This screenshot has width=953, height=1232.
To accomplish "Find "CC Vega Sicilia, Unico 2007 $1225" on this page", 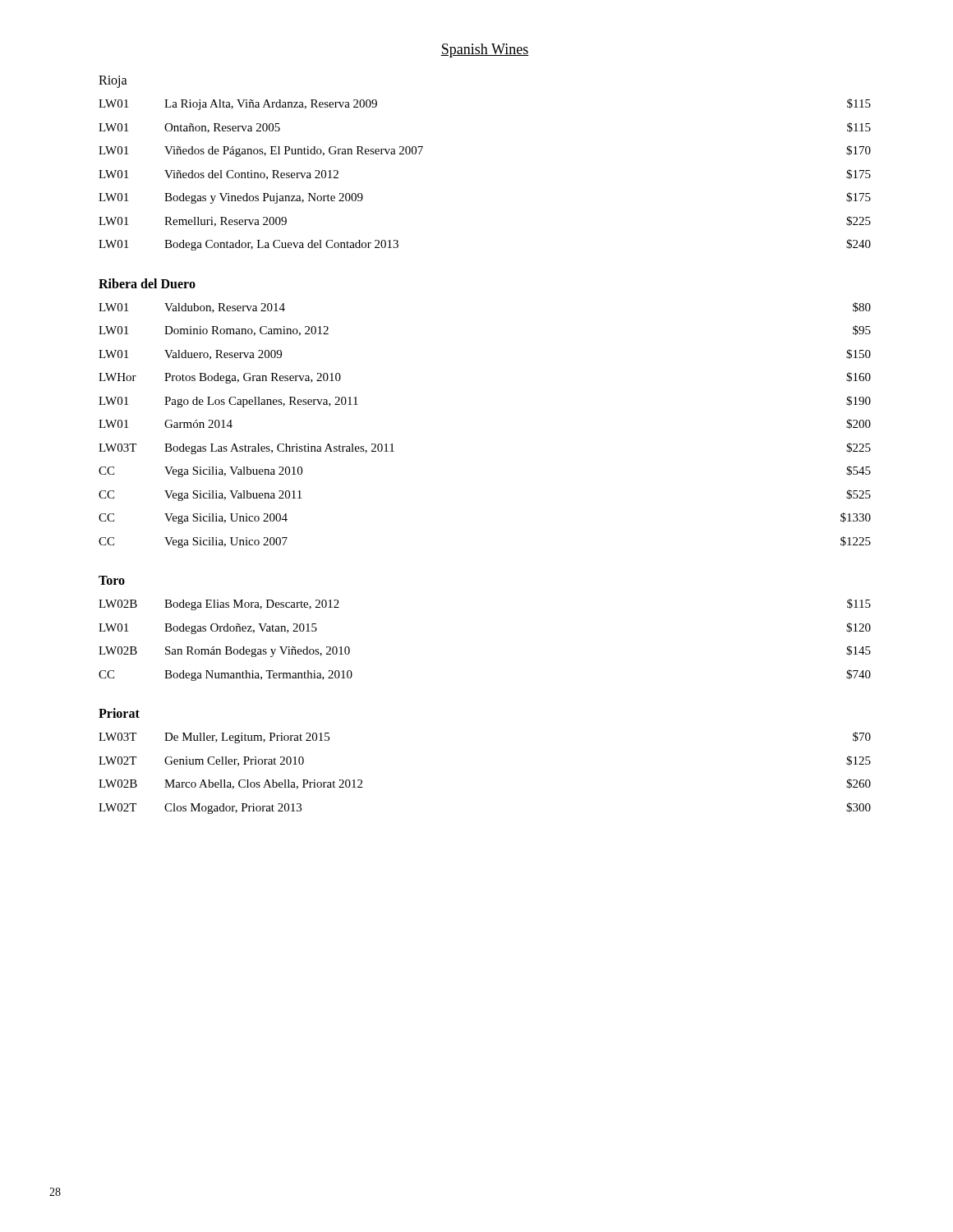I will pyautogui.click(x=101, y=542).
